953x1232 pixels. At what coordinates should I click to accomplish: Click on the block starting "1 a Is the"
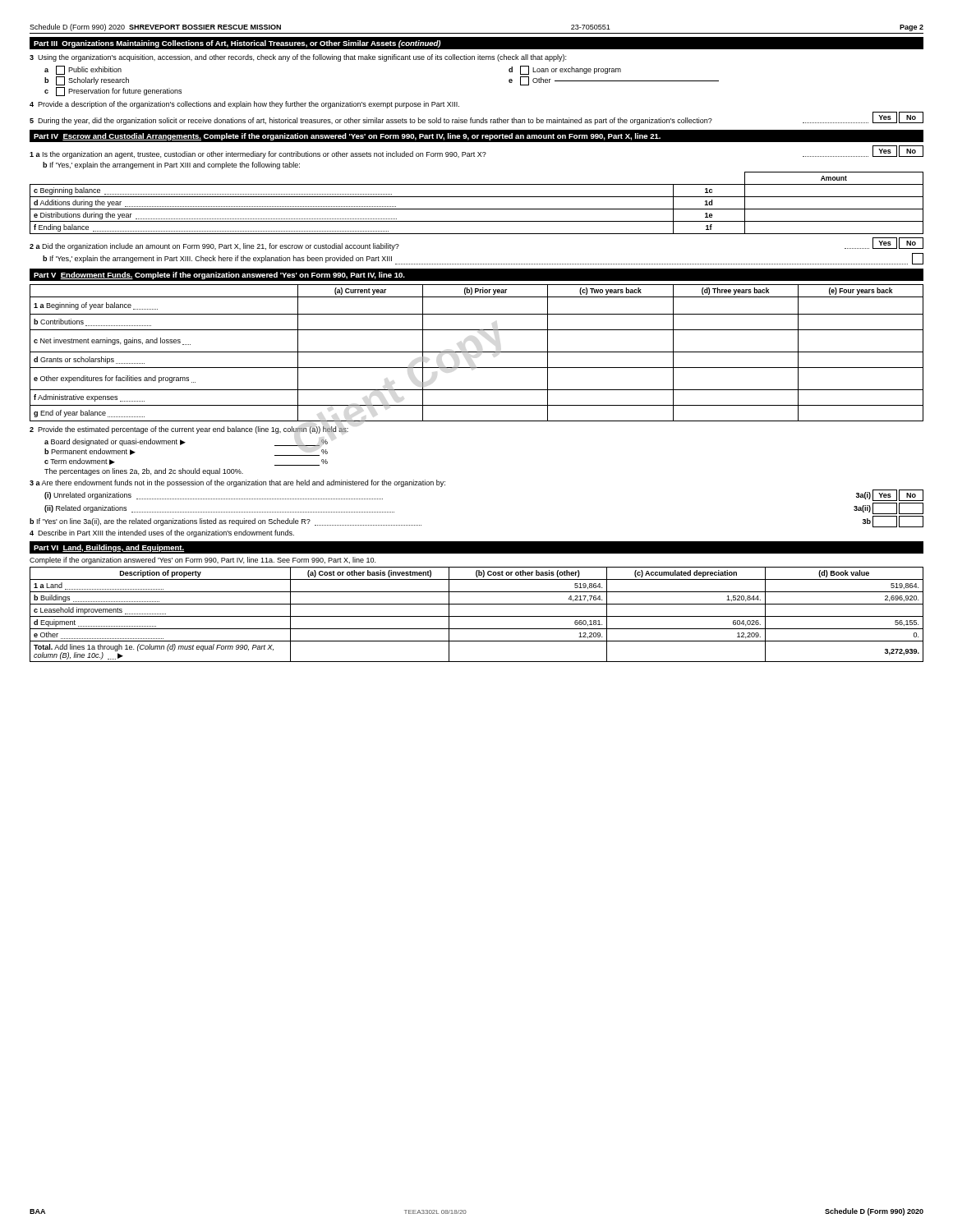(x=476, y=152)
